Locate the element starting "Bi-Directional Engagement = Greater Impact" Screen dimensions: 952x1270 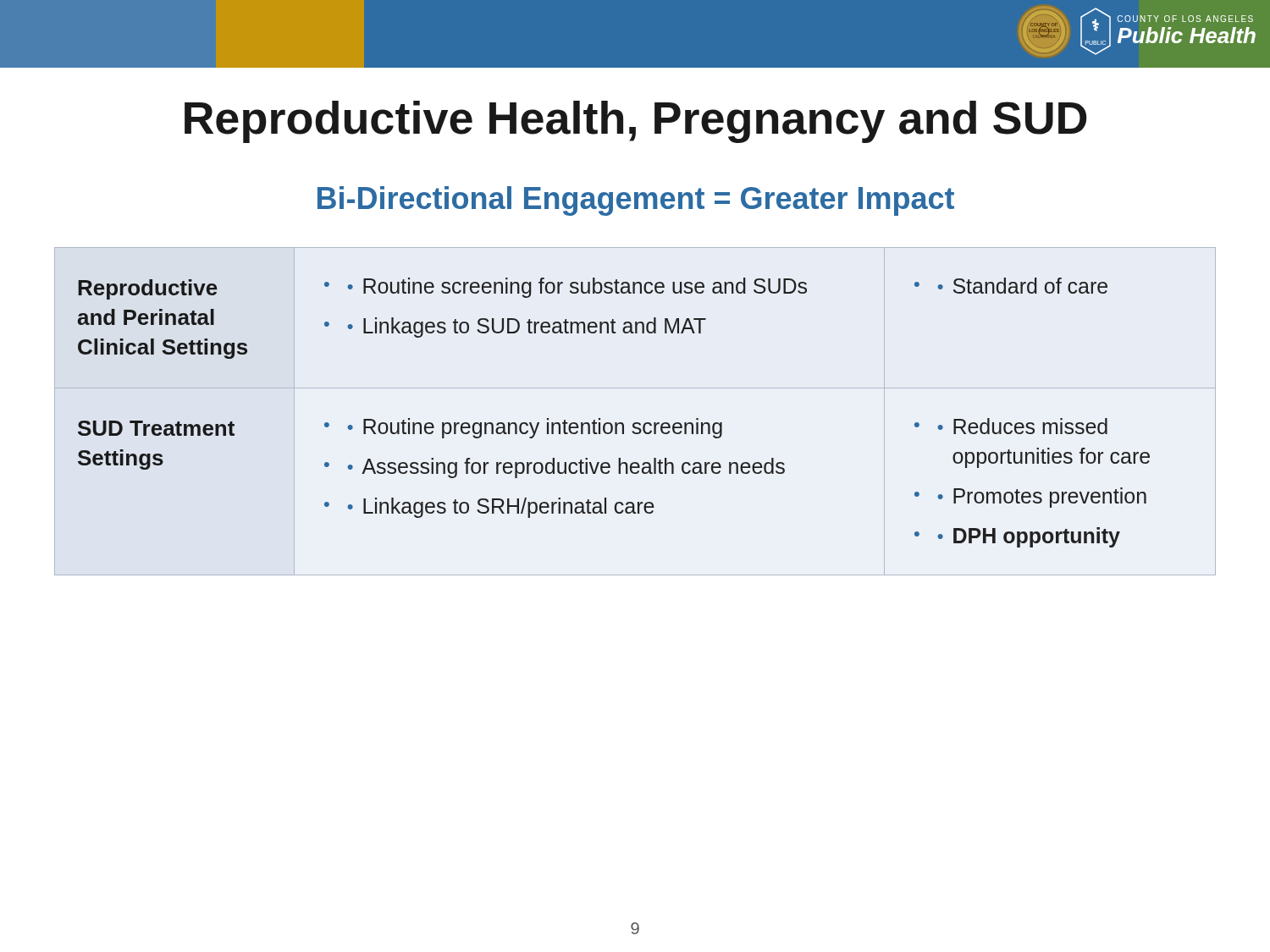[x=635, y=199]
